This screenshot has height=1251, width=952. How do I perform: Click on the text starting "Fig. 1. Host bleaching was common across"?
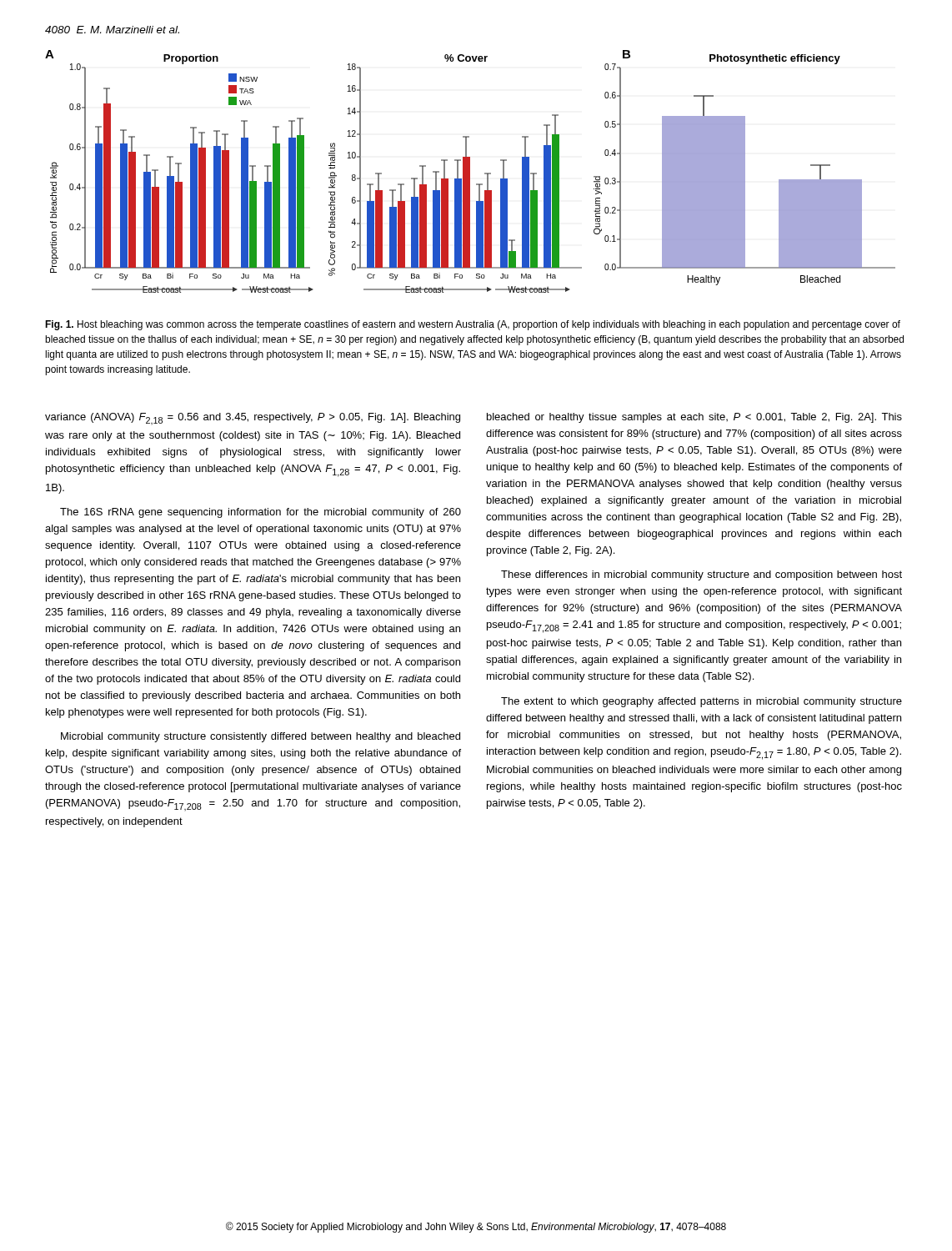pyautogui.click(x=475, y=347)
